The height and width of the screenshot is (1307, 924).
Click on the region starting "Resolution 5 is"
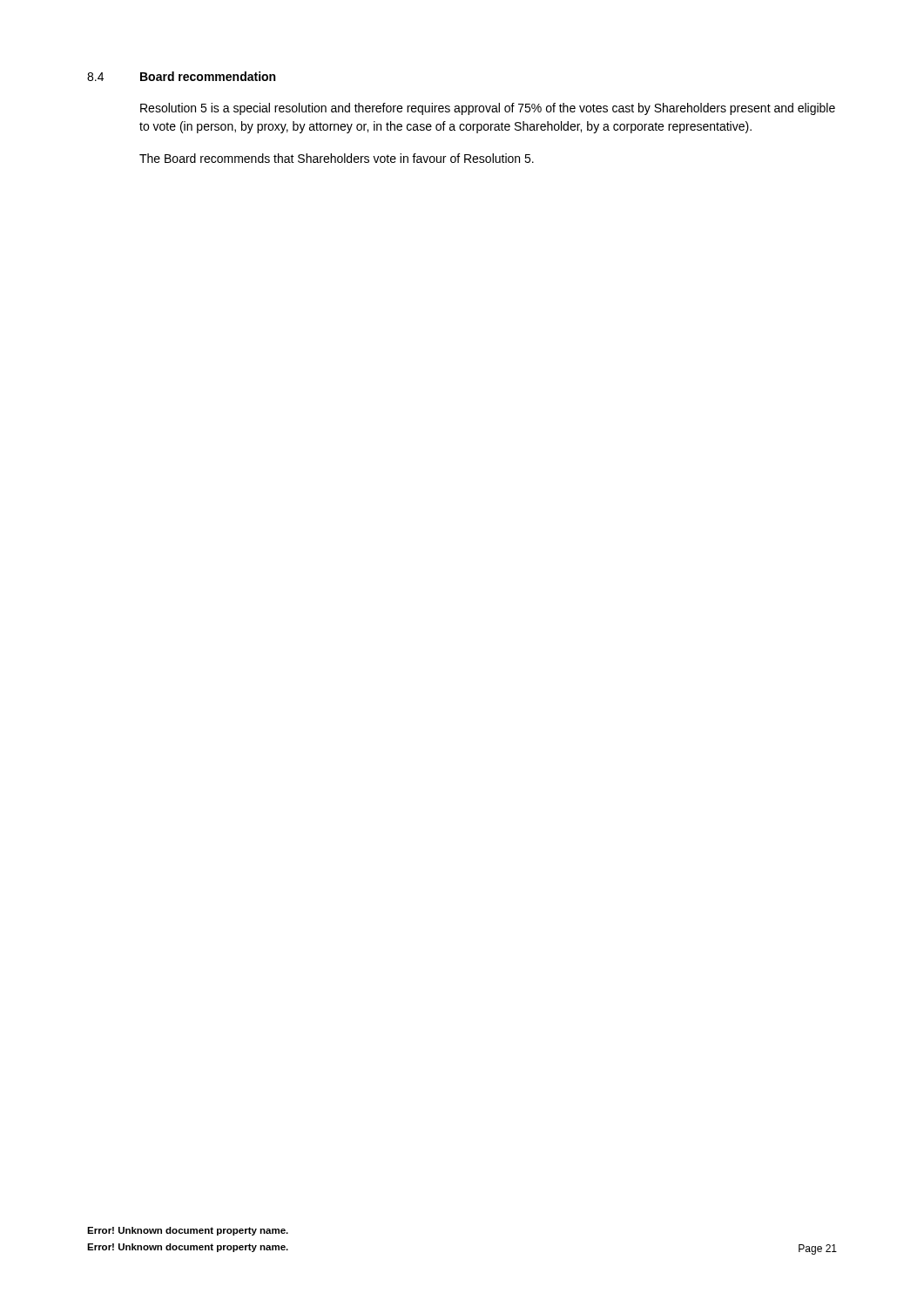[x=487, y=117]
